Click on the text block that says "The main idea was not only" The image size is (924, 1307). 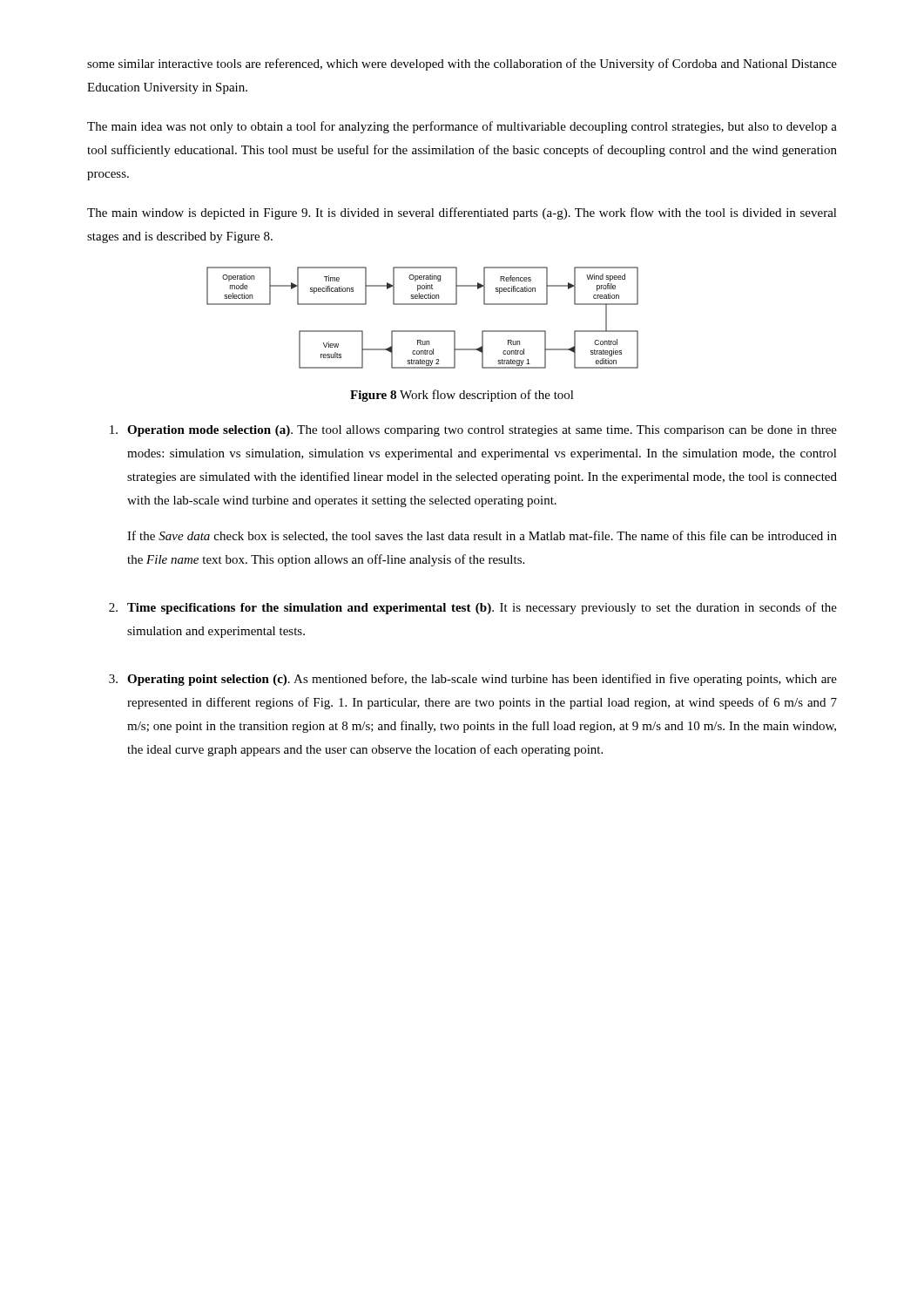(462, 150)
